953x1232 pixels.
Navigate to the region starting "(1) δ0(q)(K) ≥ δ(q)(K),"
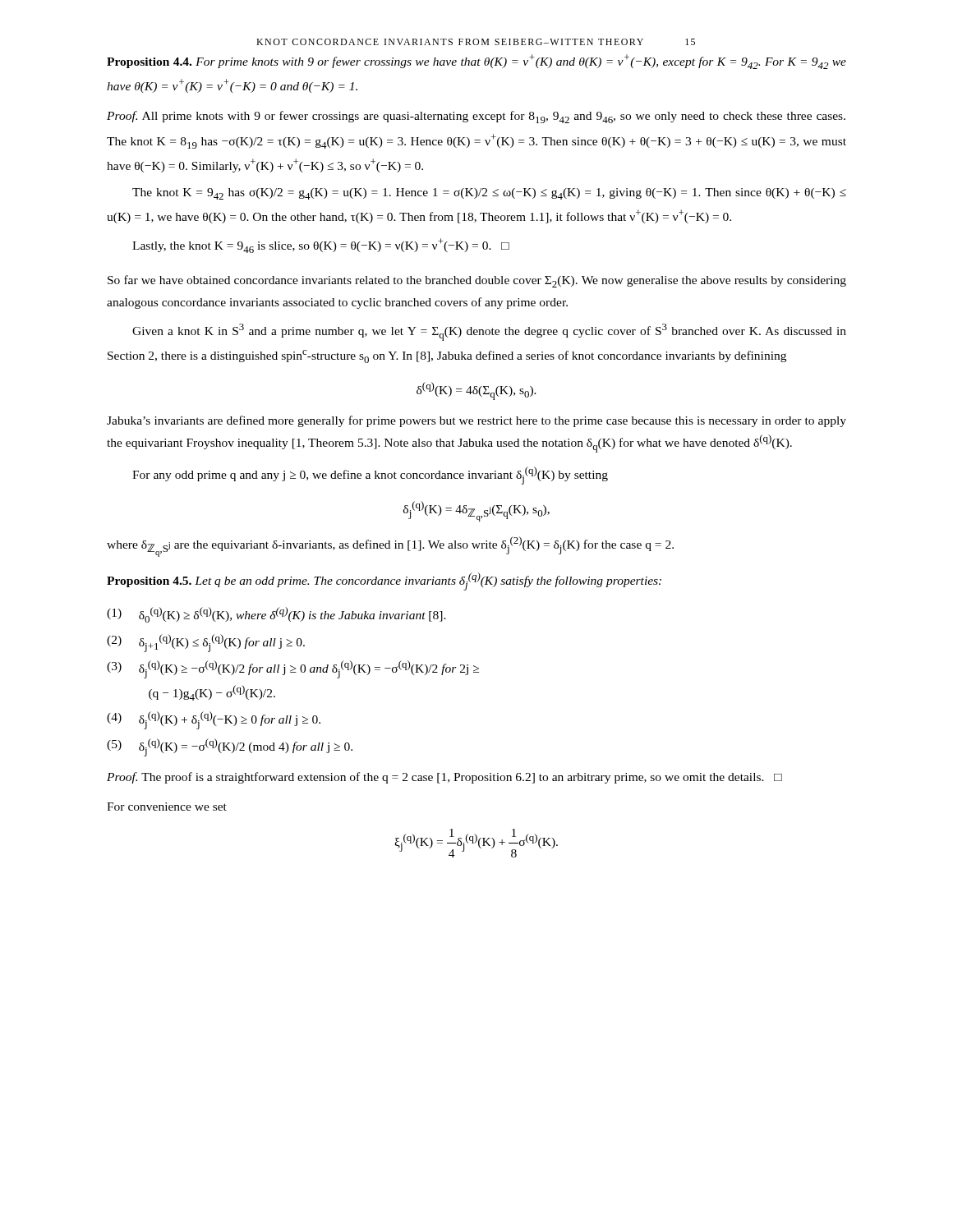pyautogui.click(x=276, y=615)
